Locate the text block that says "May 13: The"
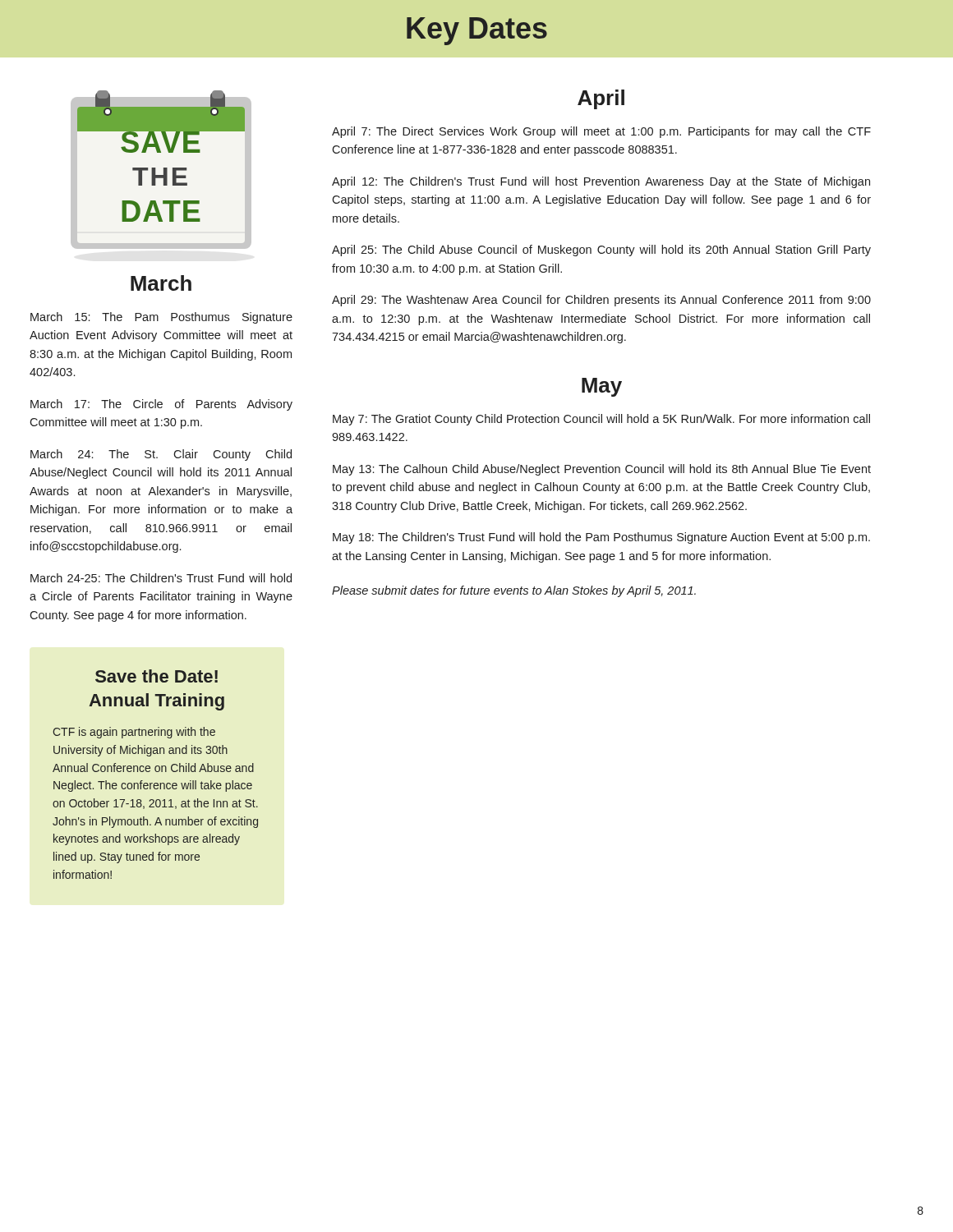This screenshot has height=1232, width=953. [601, 487]
